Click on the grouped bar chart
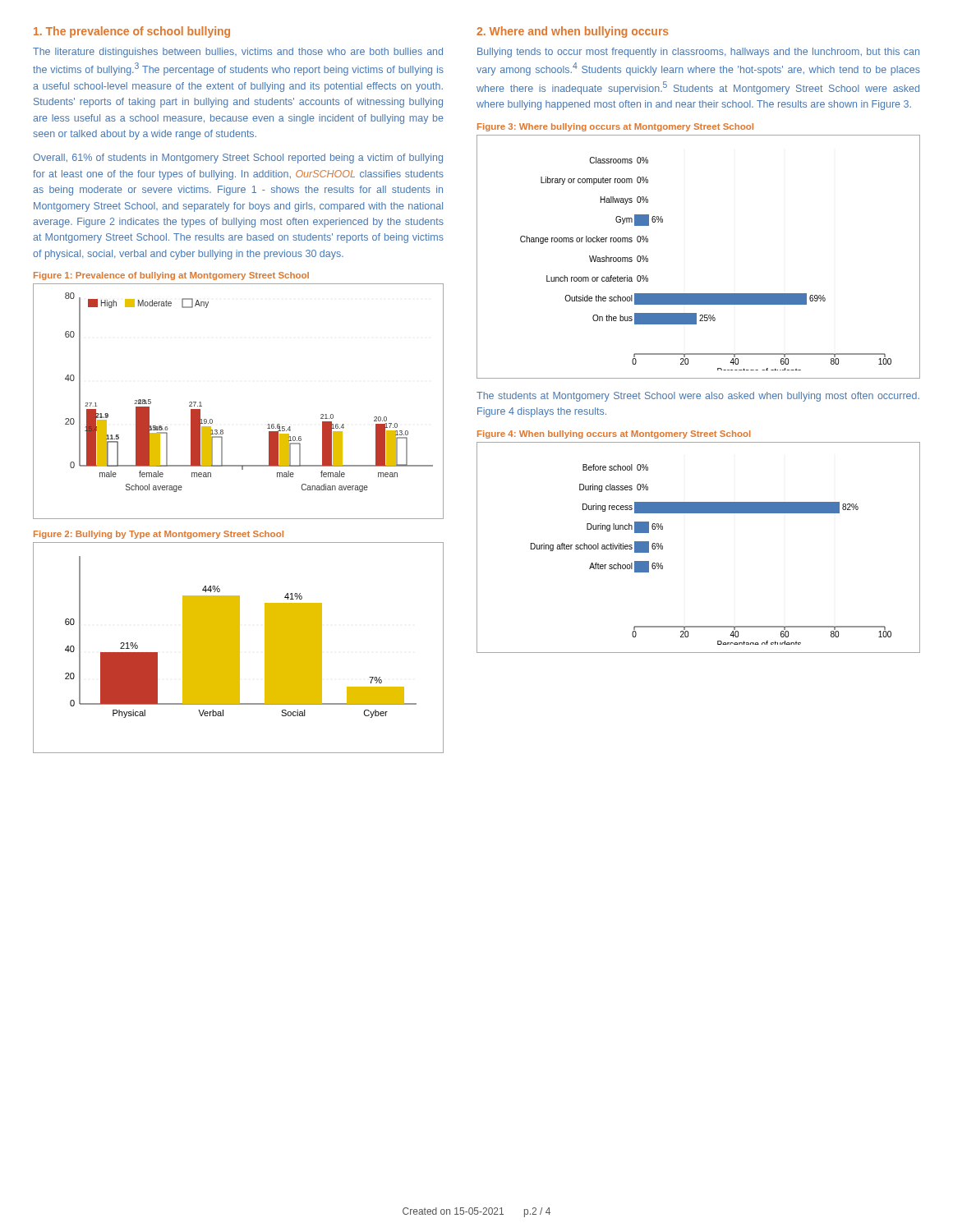Image resolution: width=953 pixels, height=1232 pixels. [238, 401]
